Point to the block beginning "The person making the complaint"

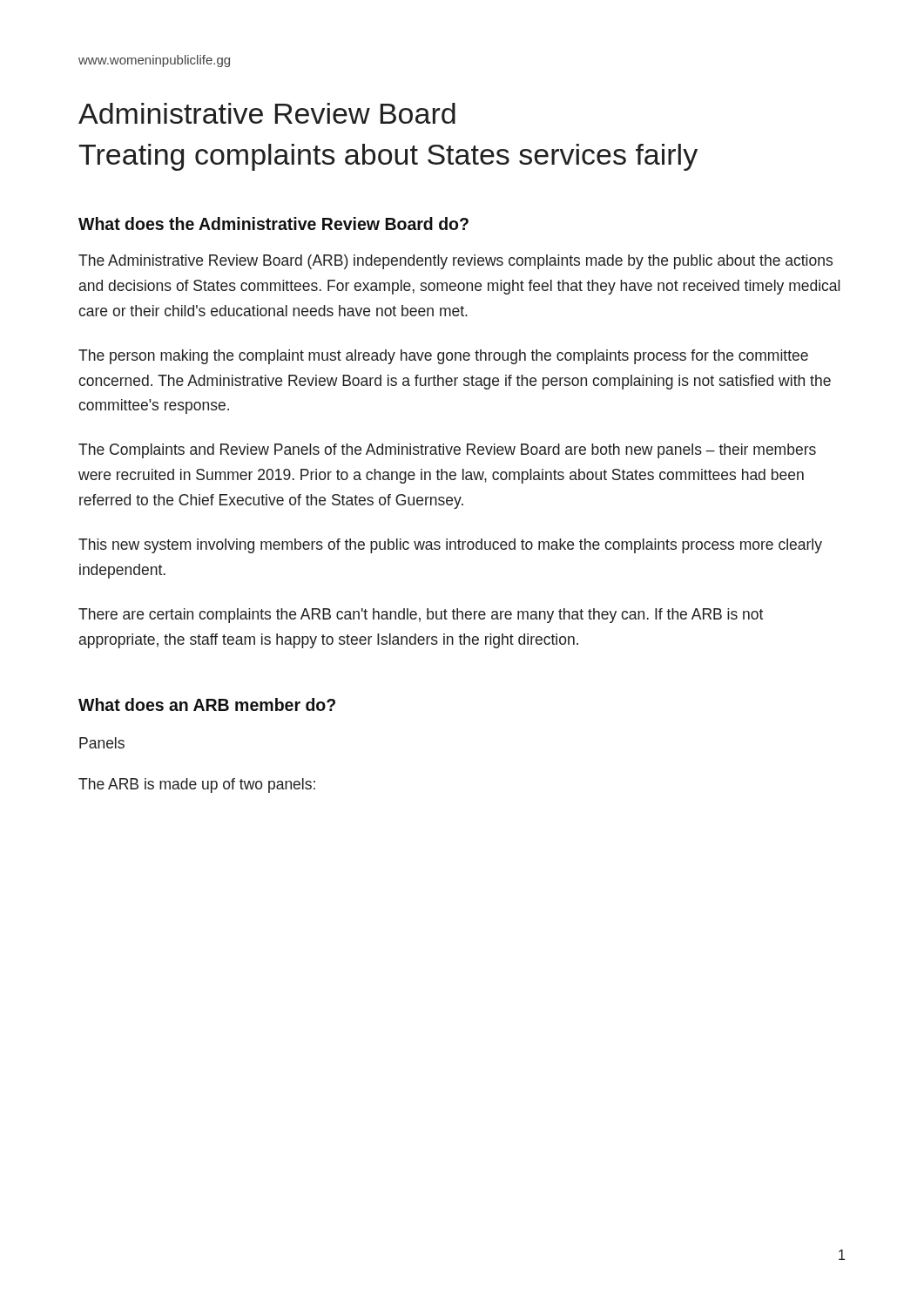point(455,380)
